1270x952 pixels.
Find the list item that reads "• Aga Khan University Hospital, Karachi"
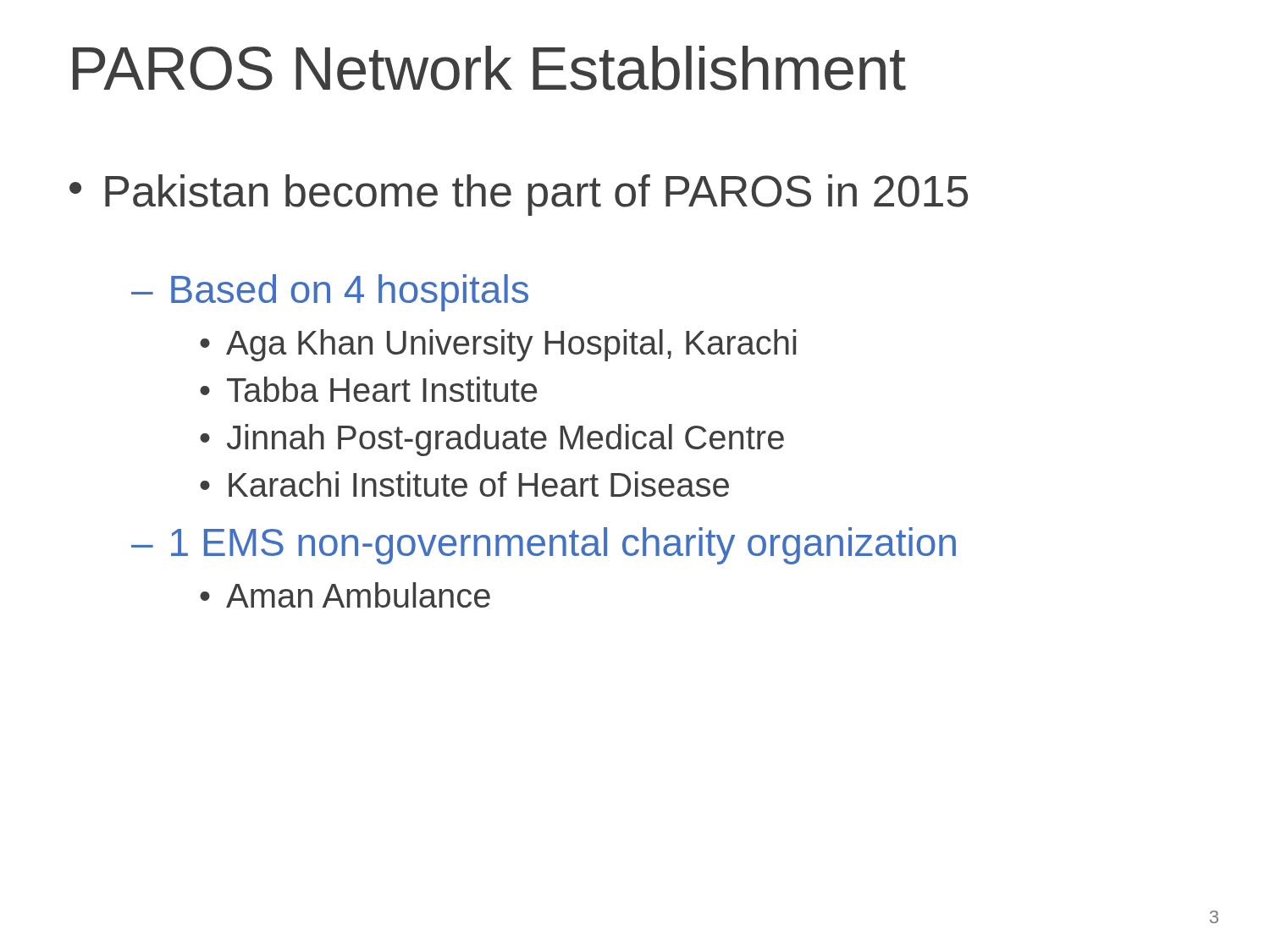point(499,343)
